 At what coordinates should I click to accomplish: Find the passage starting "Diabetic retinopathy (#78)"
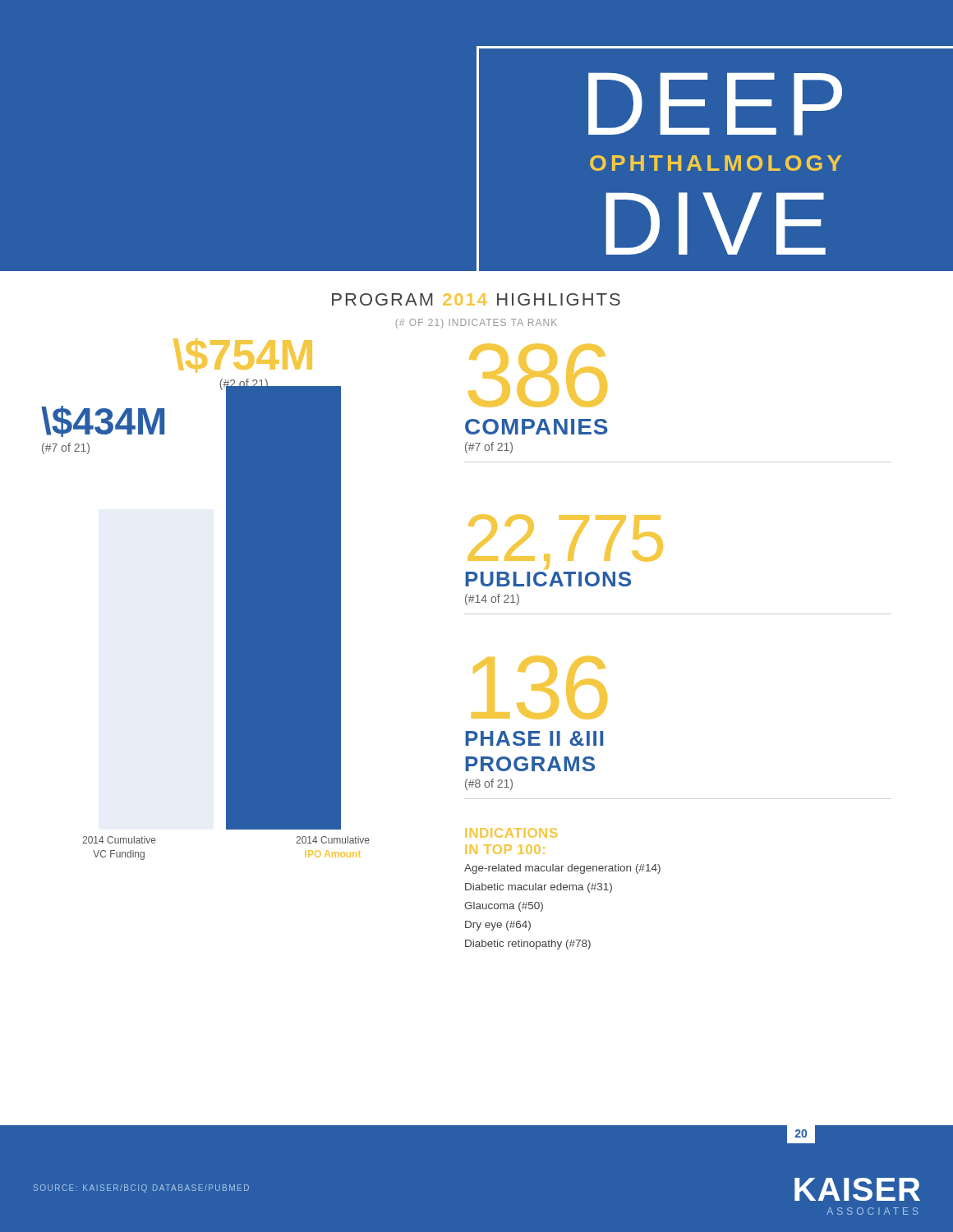[x=528, y=943]
